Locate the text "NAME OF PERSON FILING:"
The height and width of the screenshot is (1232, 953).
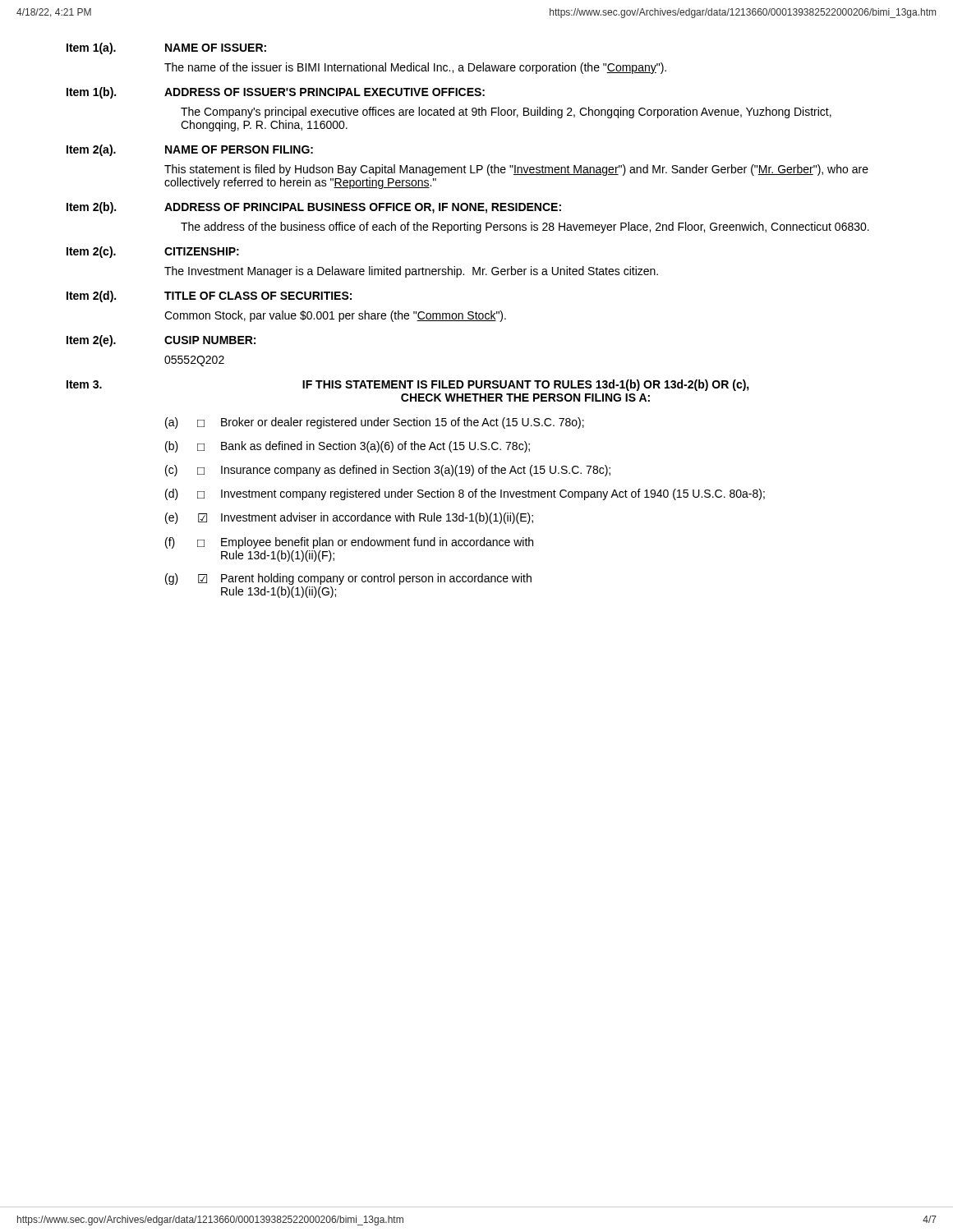239,150
